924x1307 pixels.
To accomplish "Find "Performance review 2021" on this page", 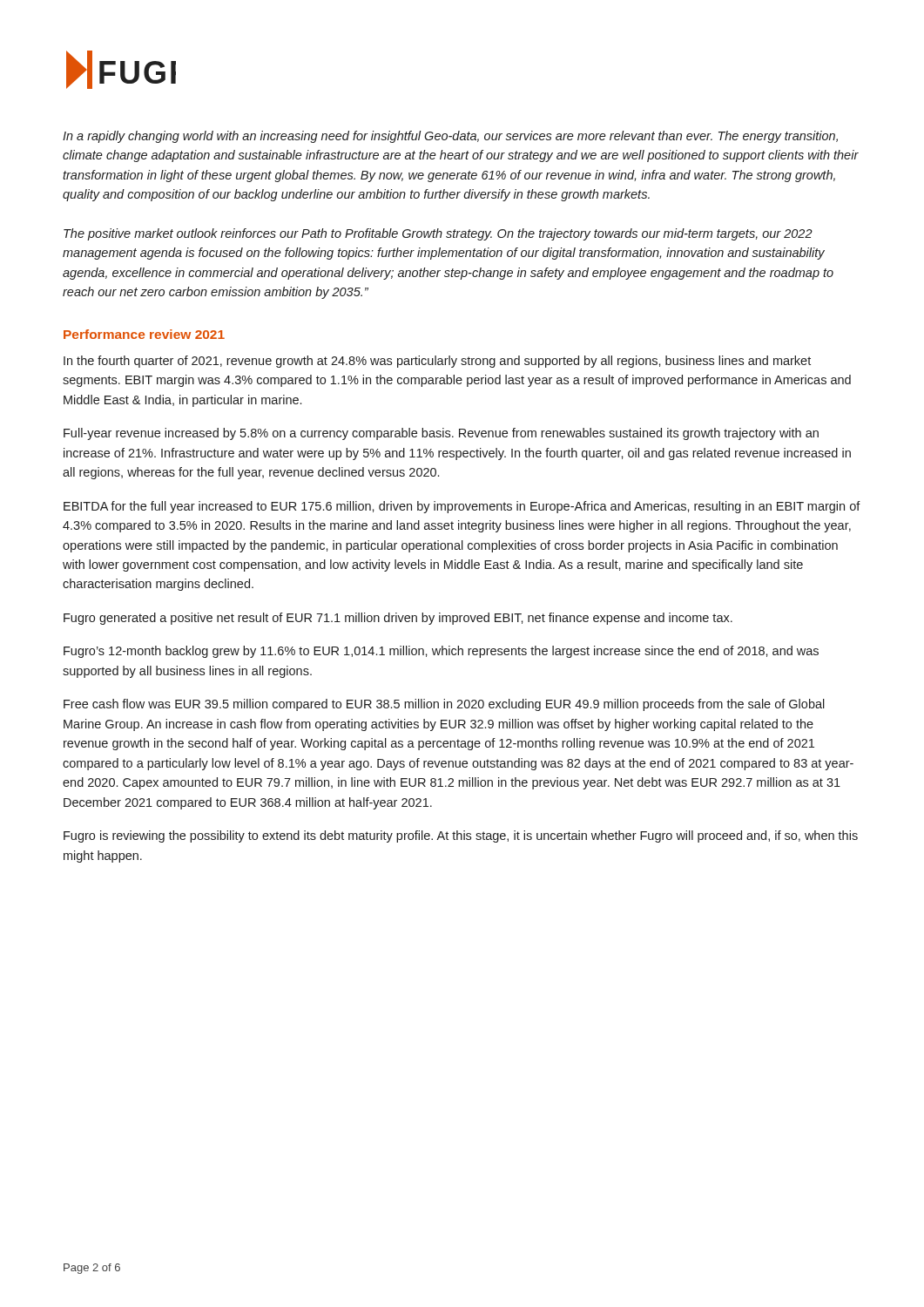I will tap(144, 334).
